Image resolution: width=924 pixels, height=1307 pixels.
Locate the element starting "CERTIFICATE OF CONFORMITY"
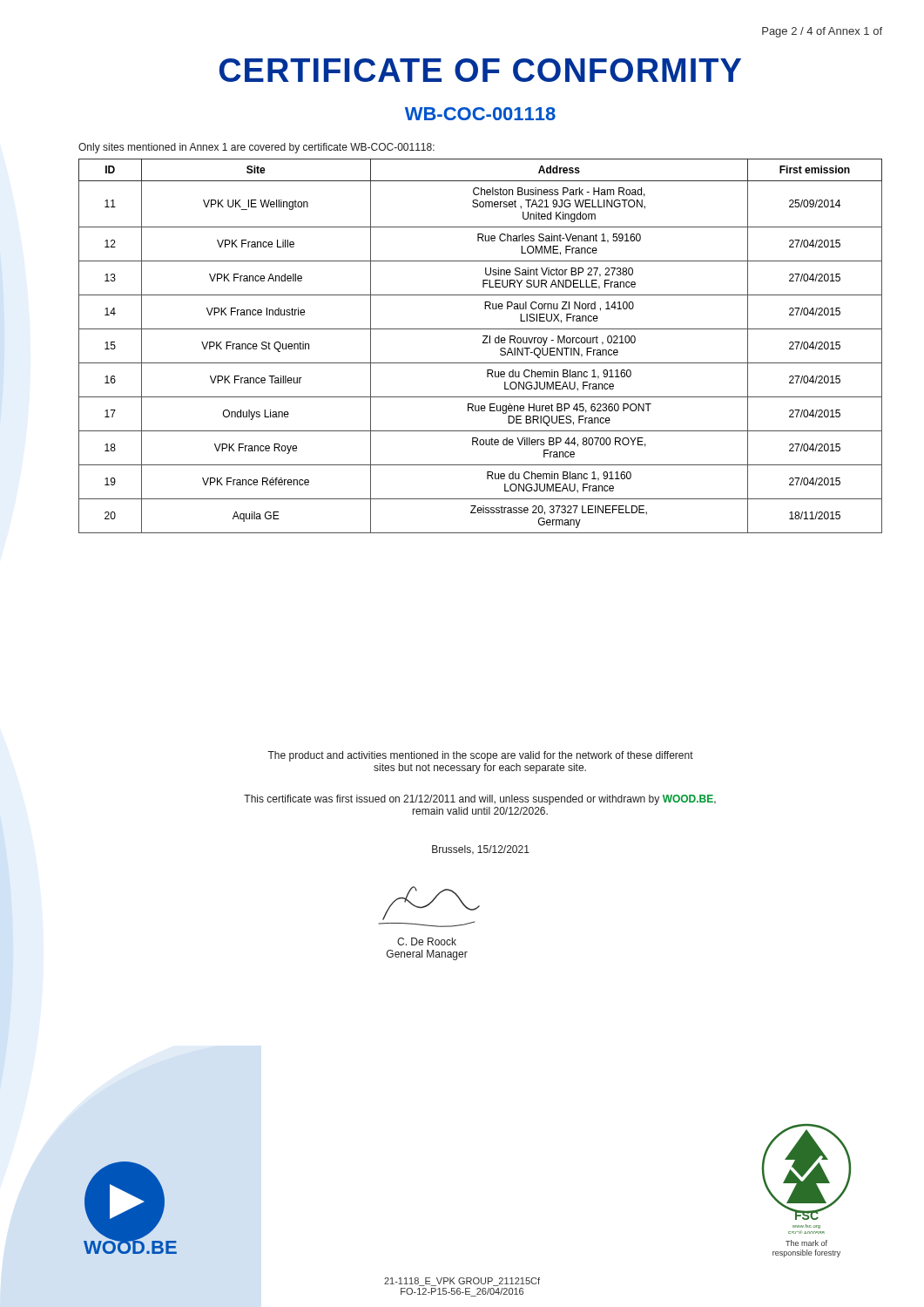[x=480, y=71]
